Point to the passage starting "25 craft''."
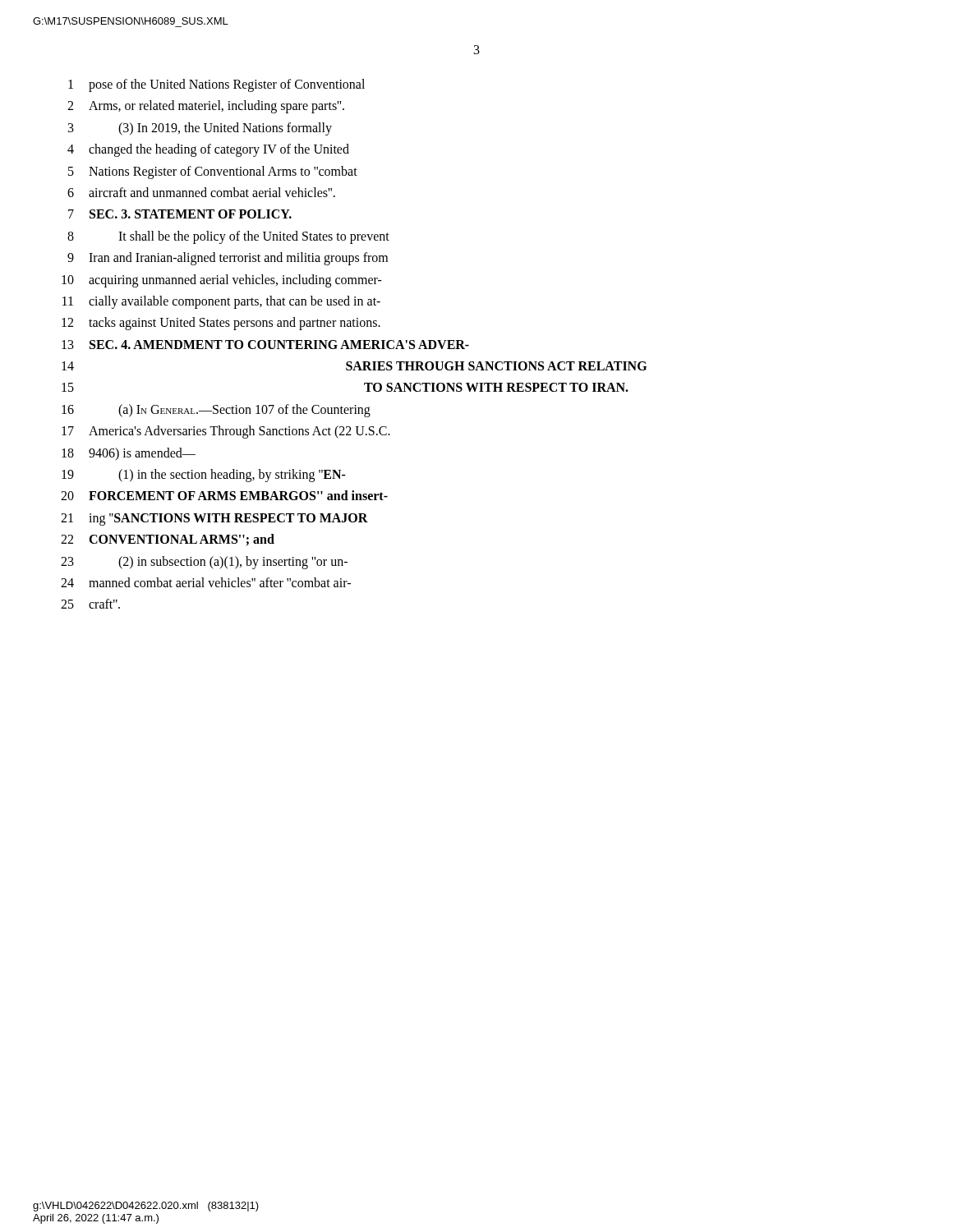The image size is (953, 1232). click(90, 604)
